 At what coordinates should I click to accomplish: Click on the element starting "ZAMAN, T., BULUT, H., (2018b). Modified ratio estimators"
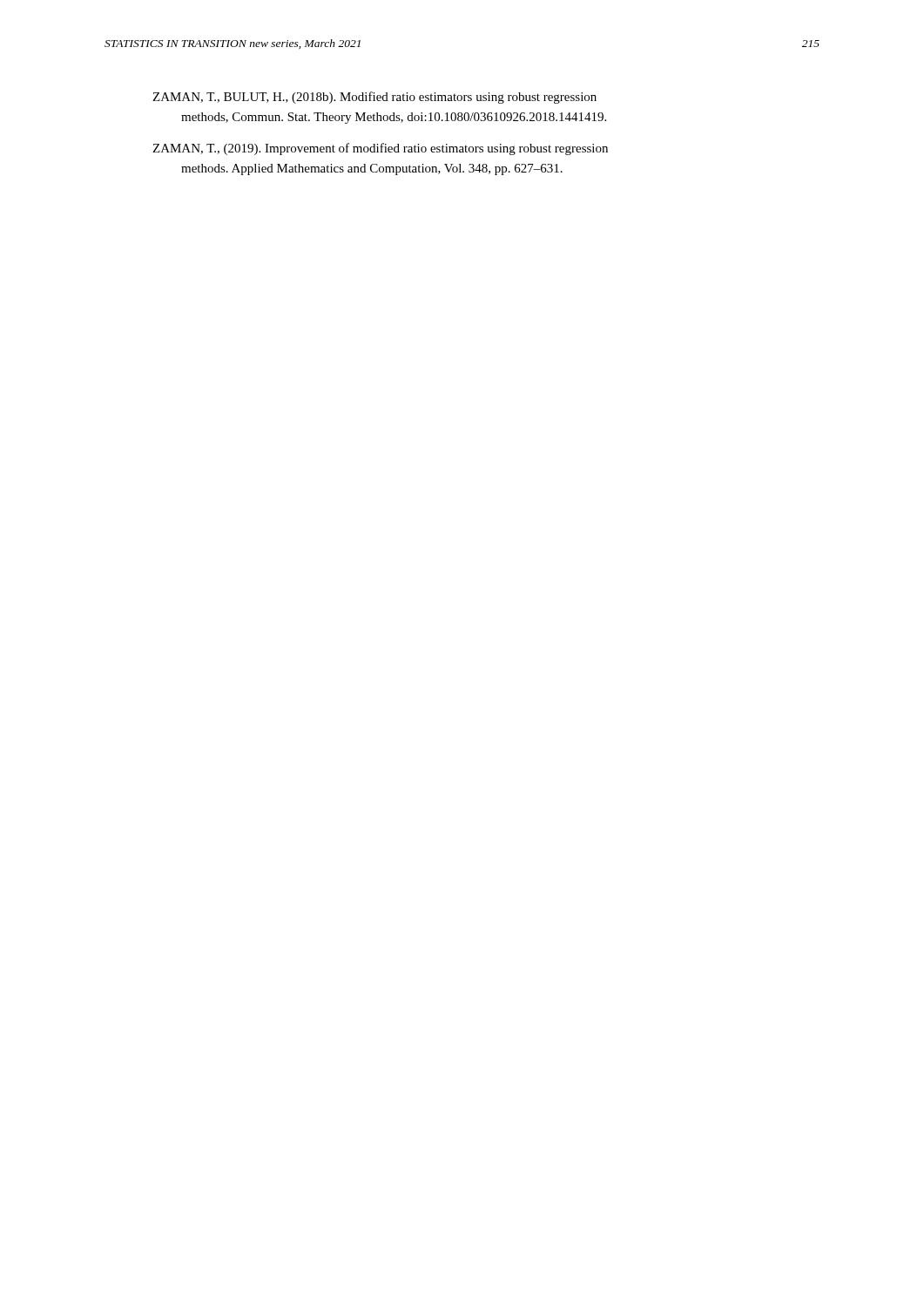coord(486,107)
